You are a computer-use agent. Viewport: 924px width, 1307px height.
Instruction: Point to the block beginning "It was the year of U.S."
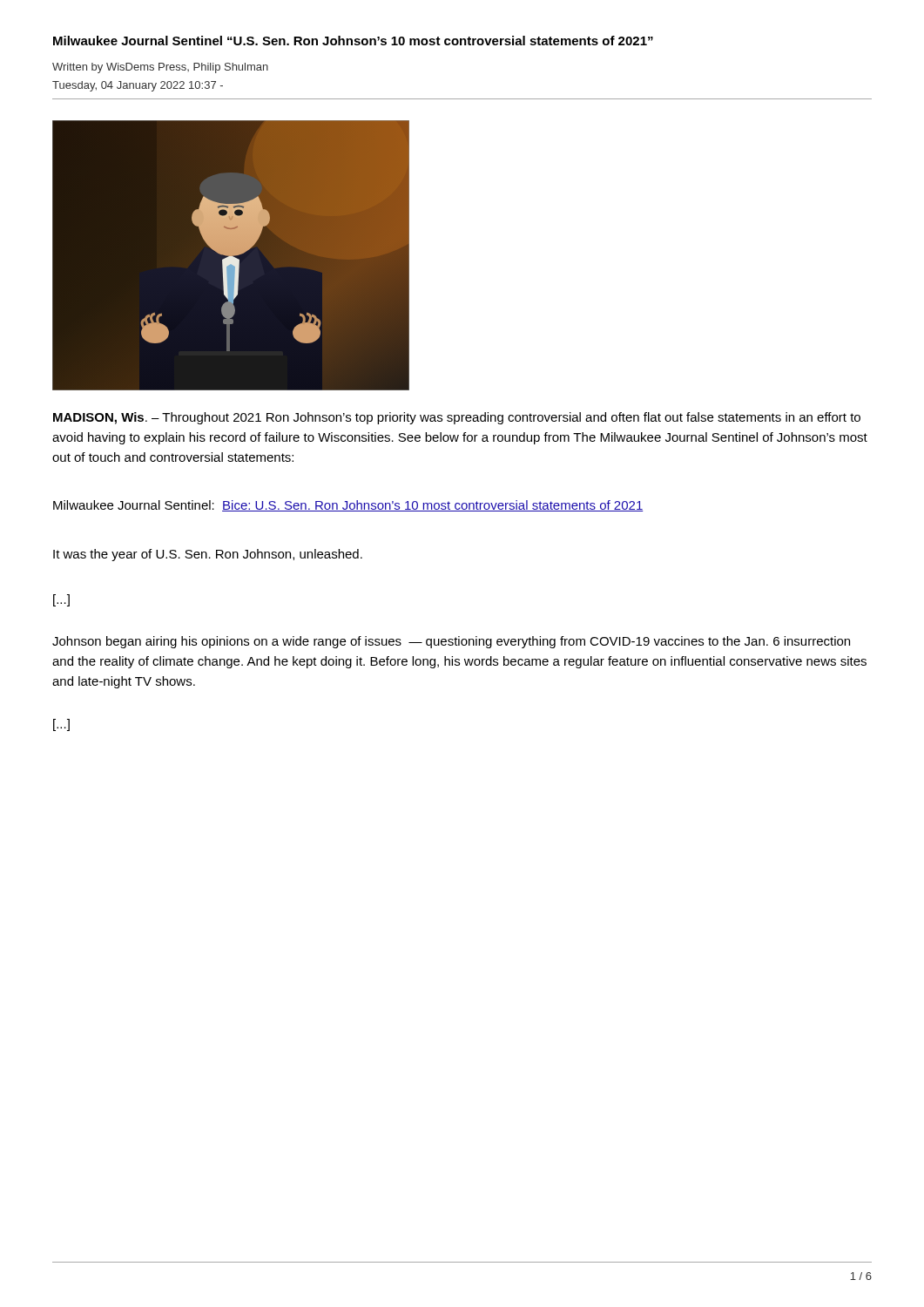point(208,553)
